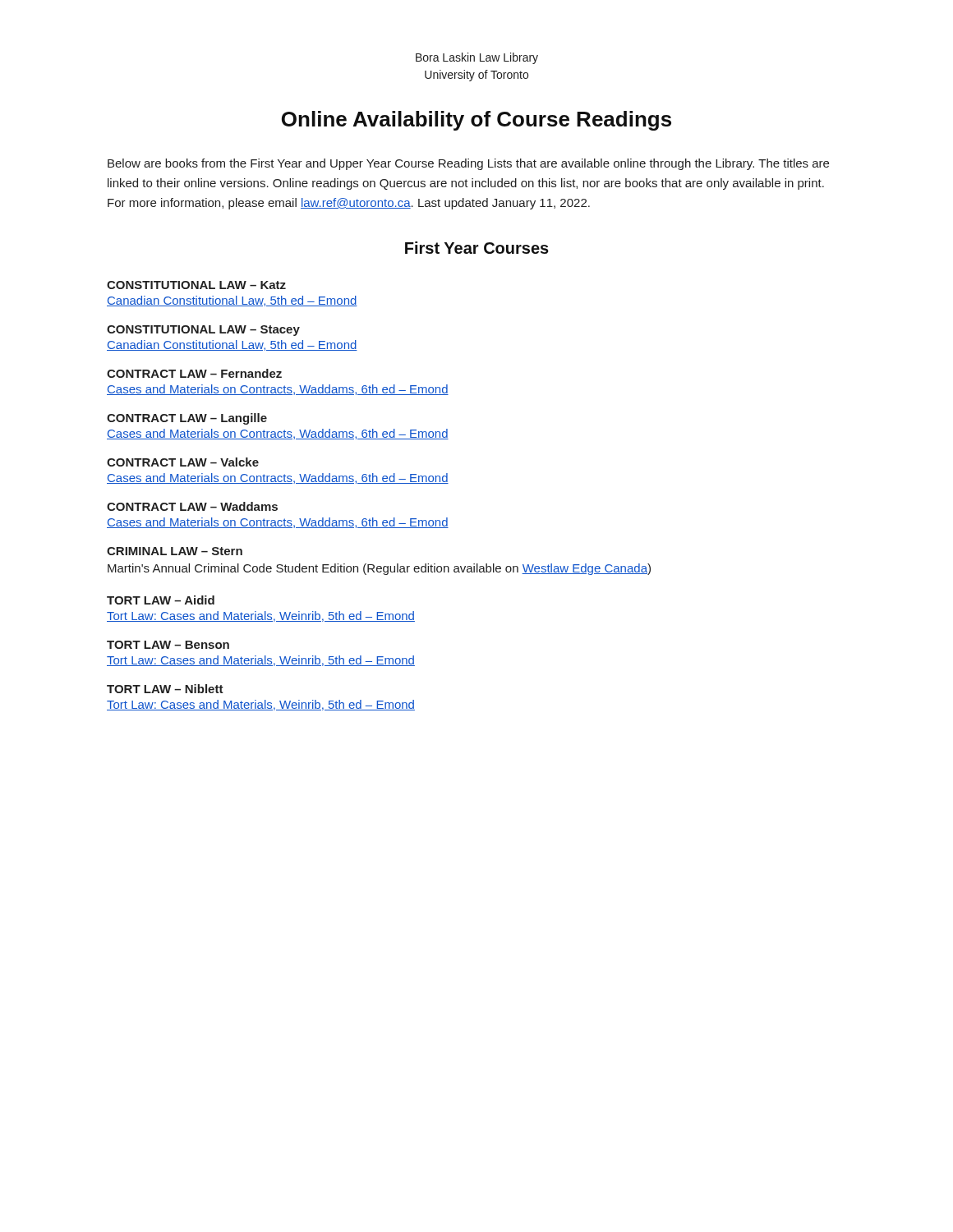Locate the text block with the text "Below are books from the First"
This screenshot has width=953, height=1232.
click(468, 183)
